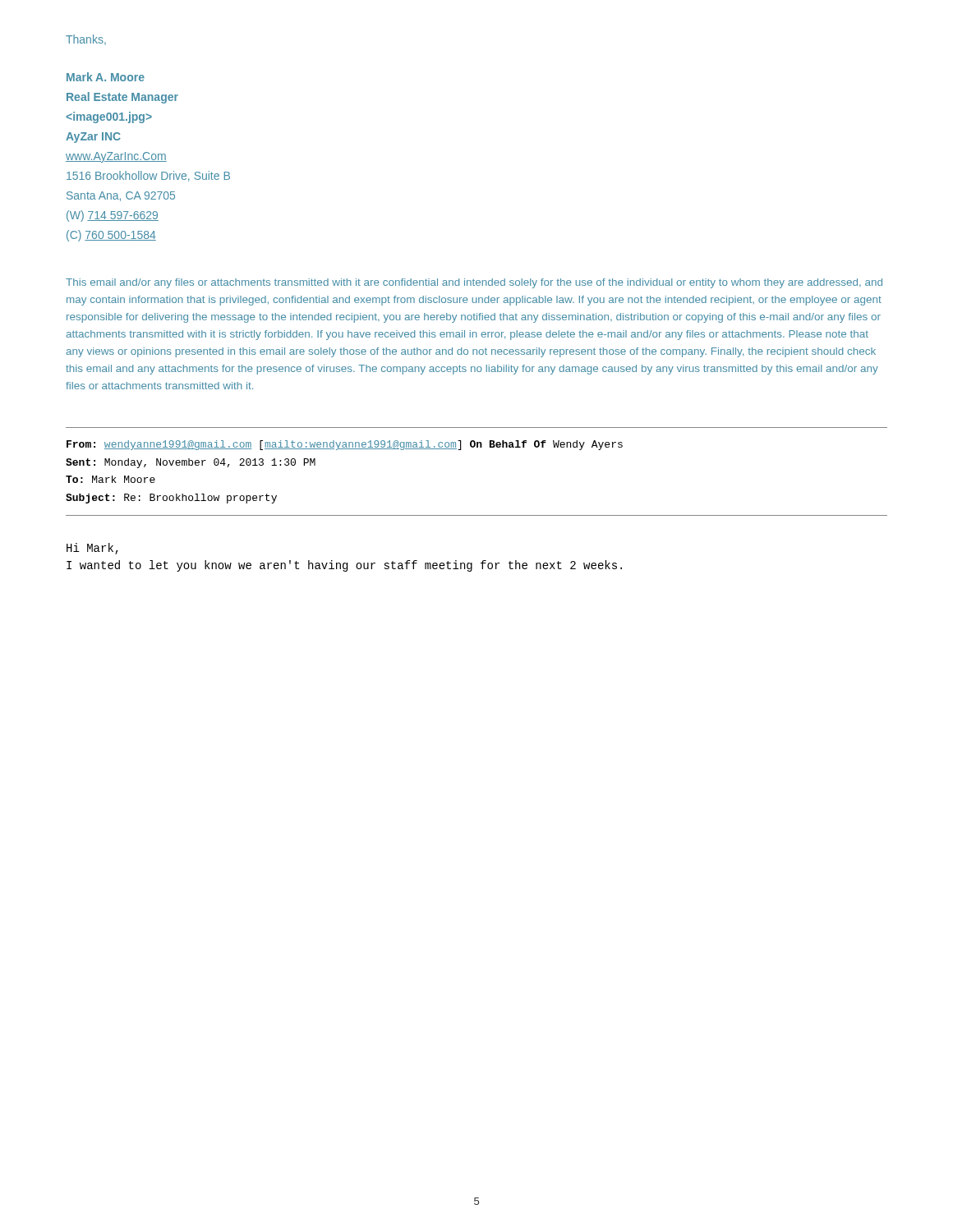Point to the element starting "1516 Brookhollow Drive,"
The height and width of the screenshot is (1232, 953).
148,176
